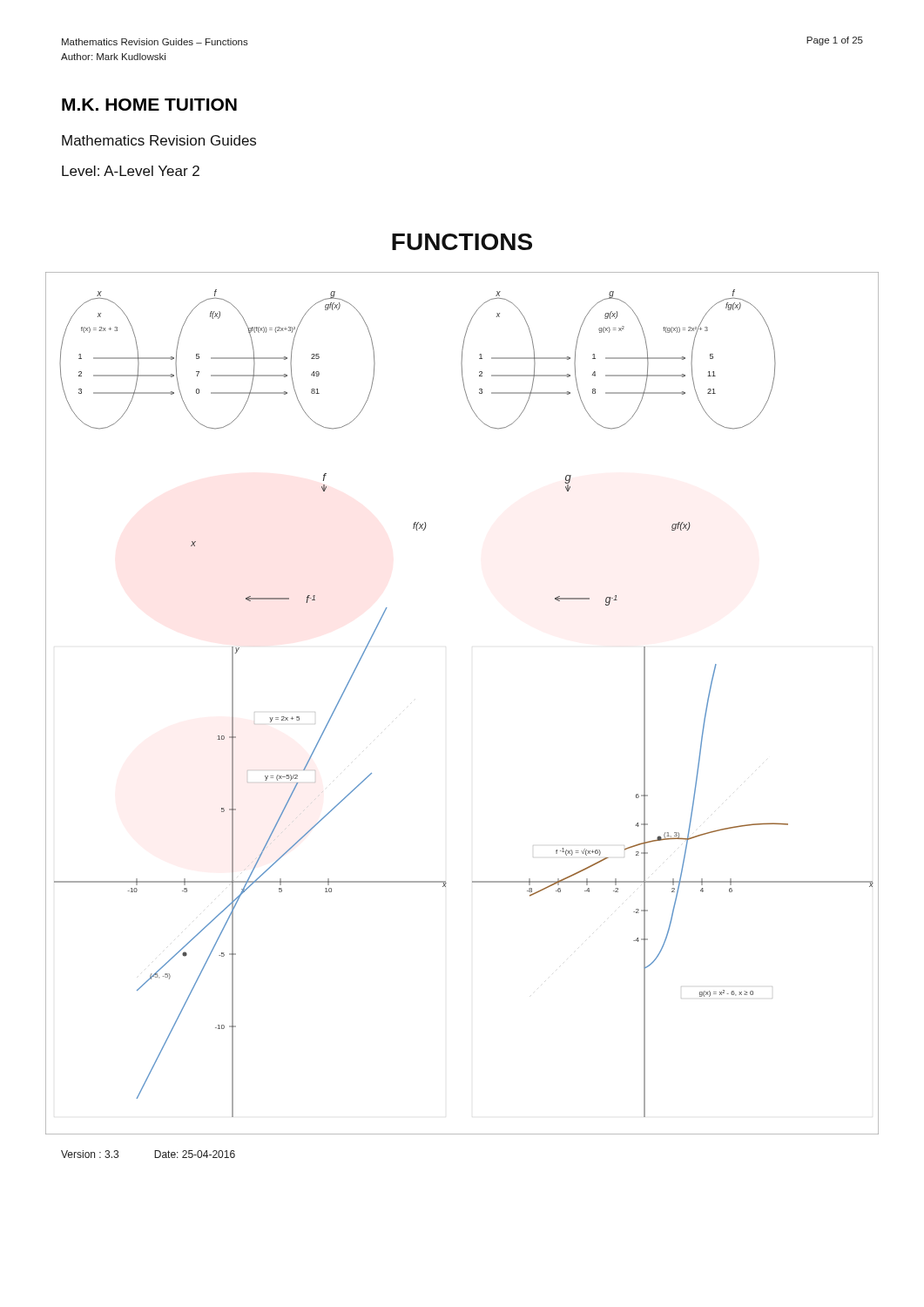This screenshot has width=924, height=1307.
Task: Find "Level: A-Level Year 2" on this page
Action: [x=131, y=171]
